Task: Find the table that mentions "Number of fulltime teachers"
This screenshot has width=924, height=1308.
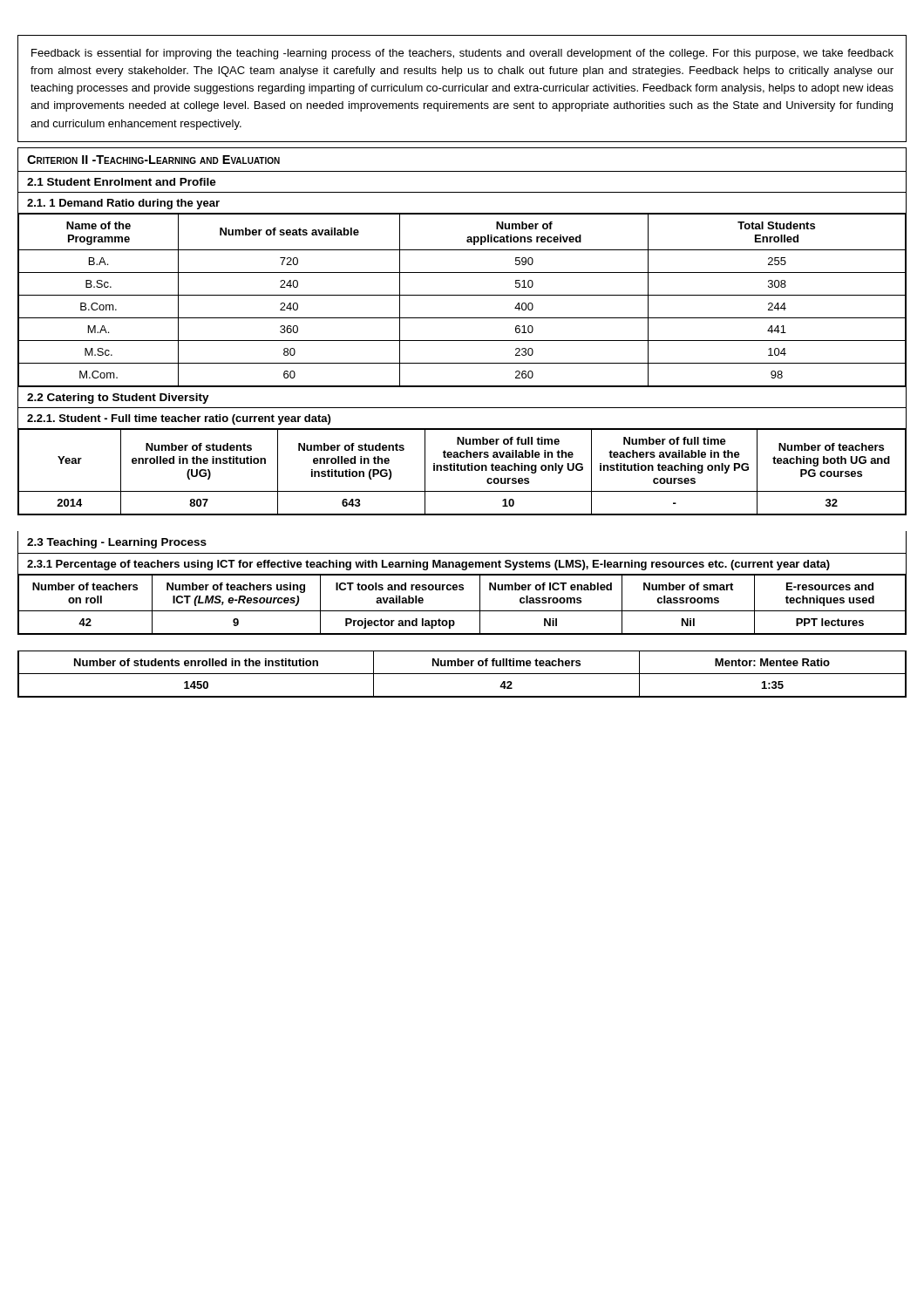Action: [x=462, y=674]
